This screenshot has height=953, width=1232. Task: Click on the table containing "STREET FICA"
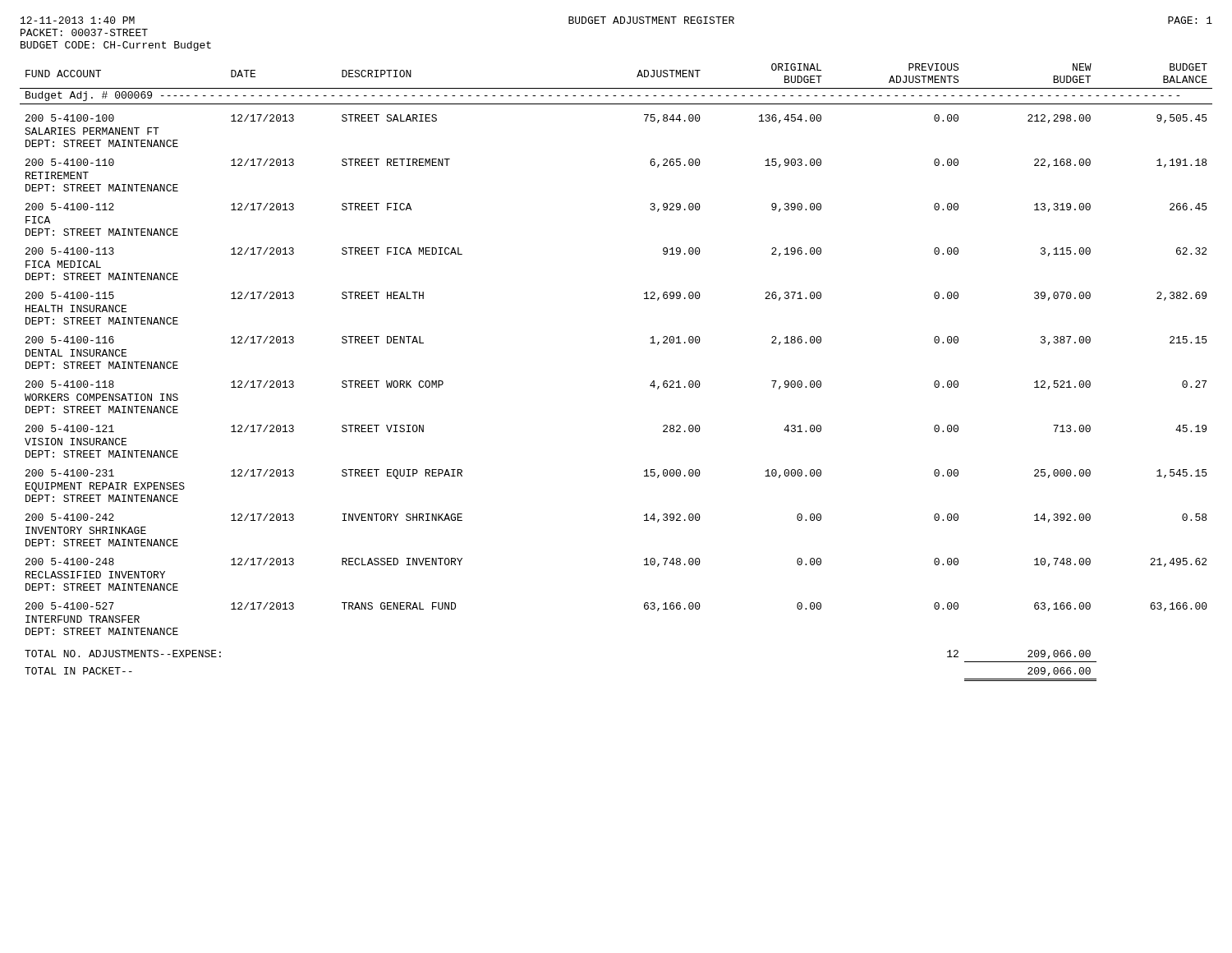click(x=616, y=371)
